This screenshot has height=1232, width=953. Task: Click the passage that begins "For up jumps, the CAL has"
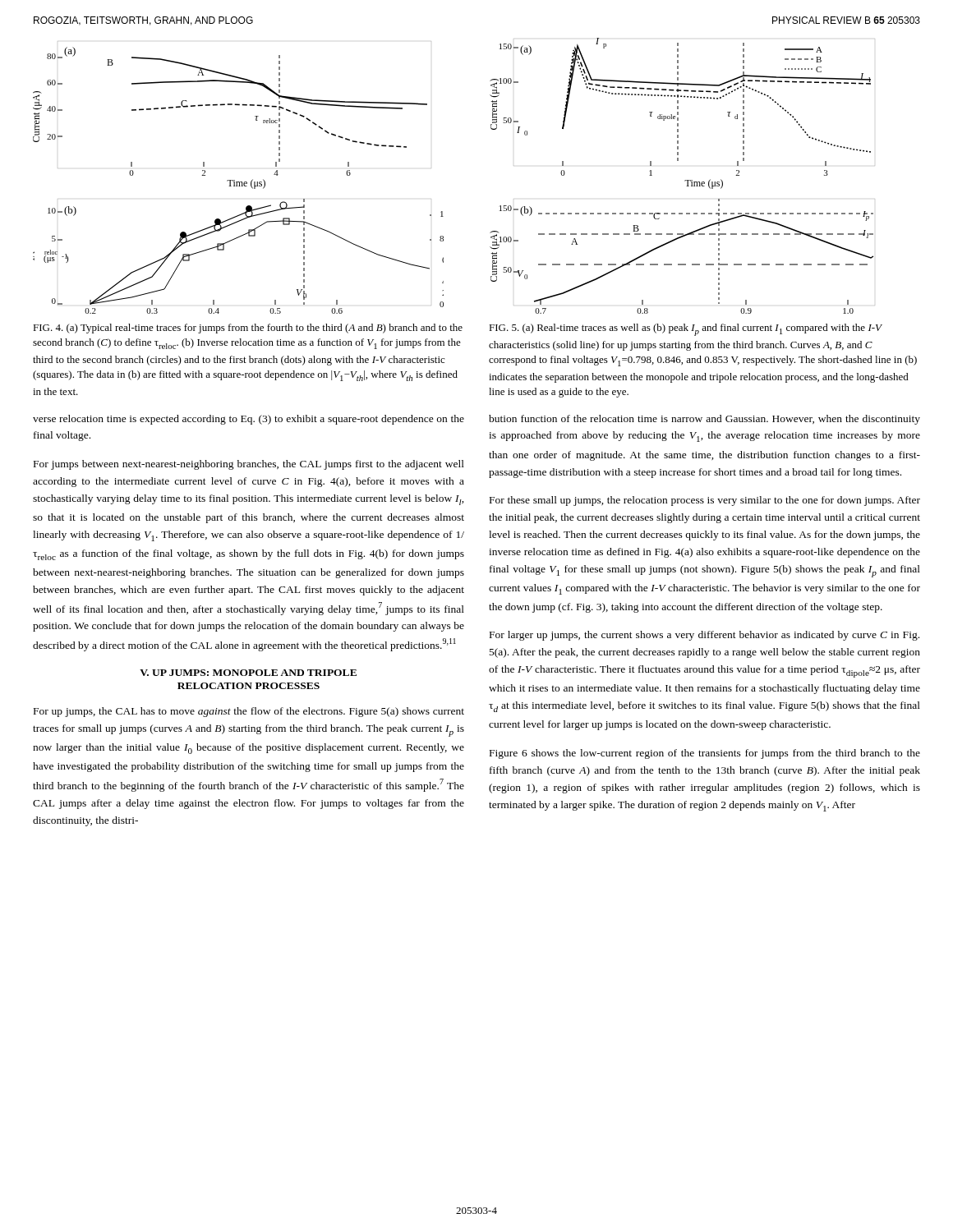pos(249,765)
